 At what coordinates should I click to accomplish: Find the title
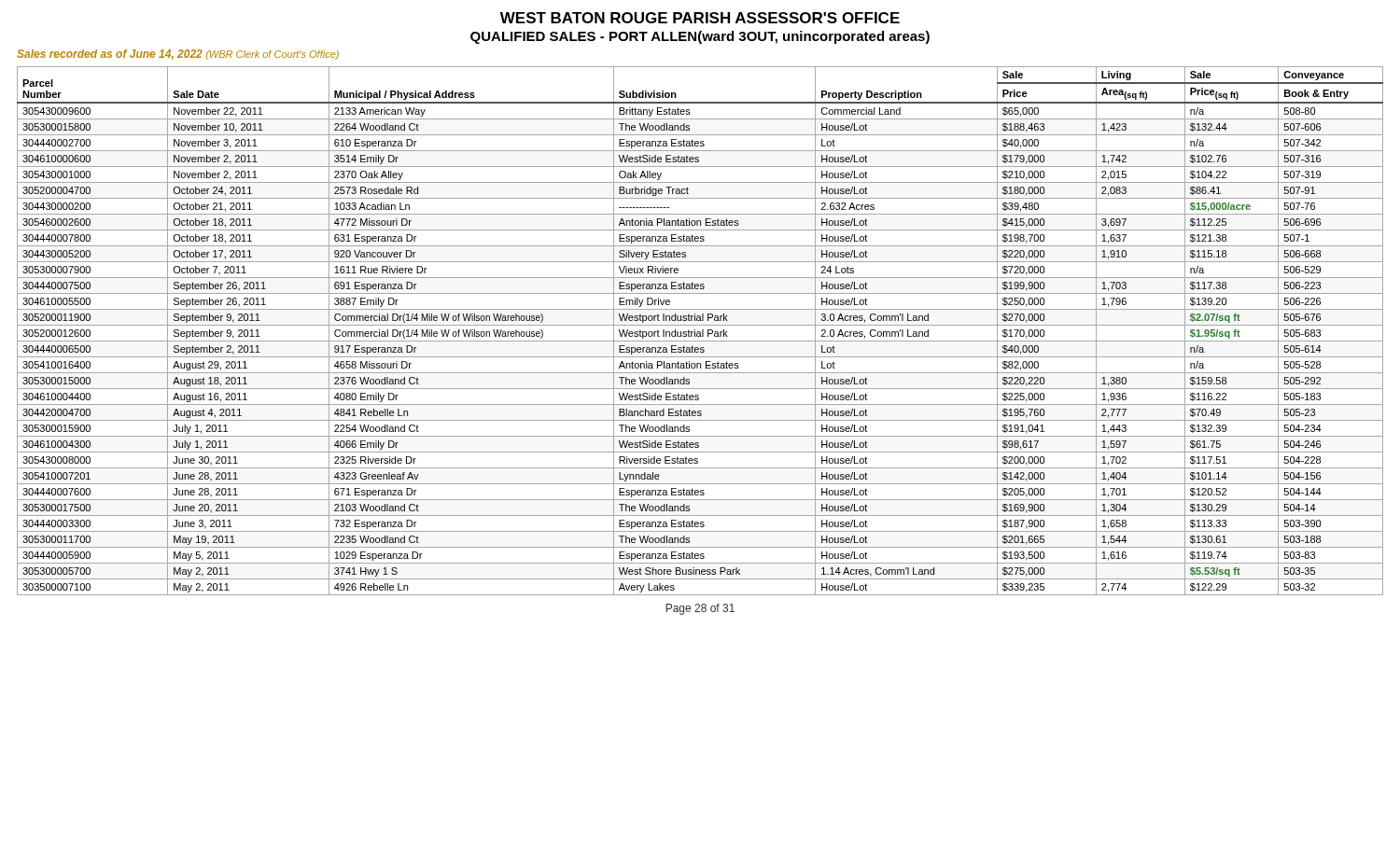click(x=700, y=27)
